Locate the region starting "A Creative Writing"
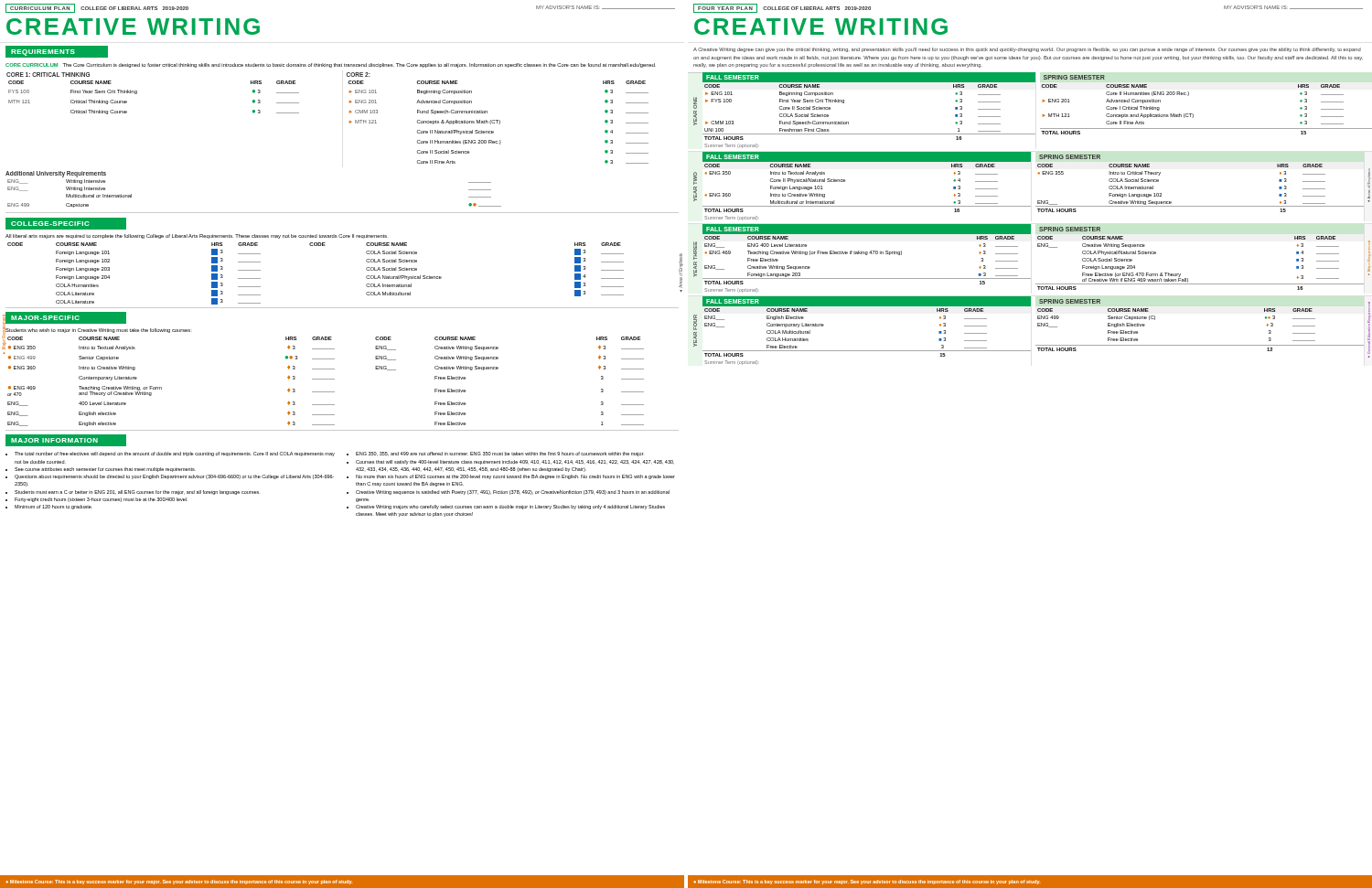 (1028, 57)
